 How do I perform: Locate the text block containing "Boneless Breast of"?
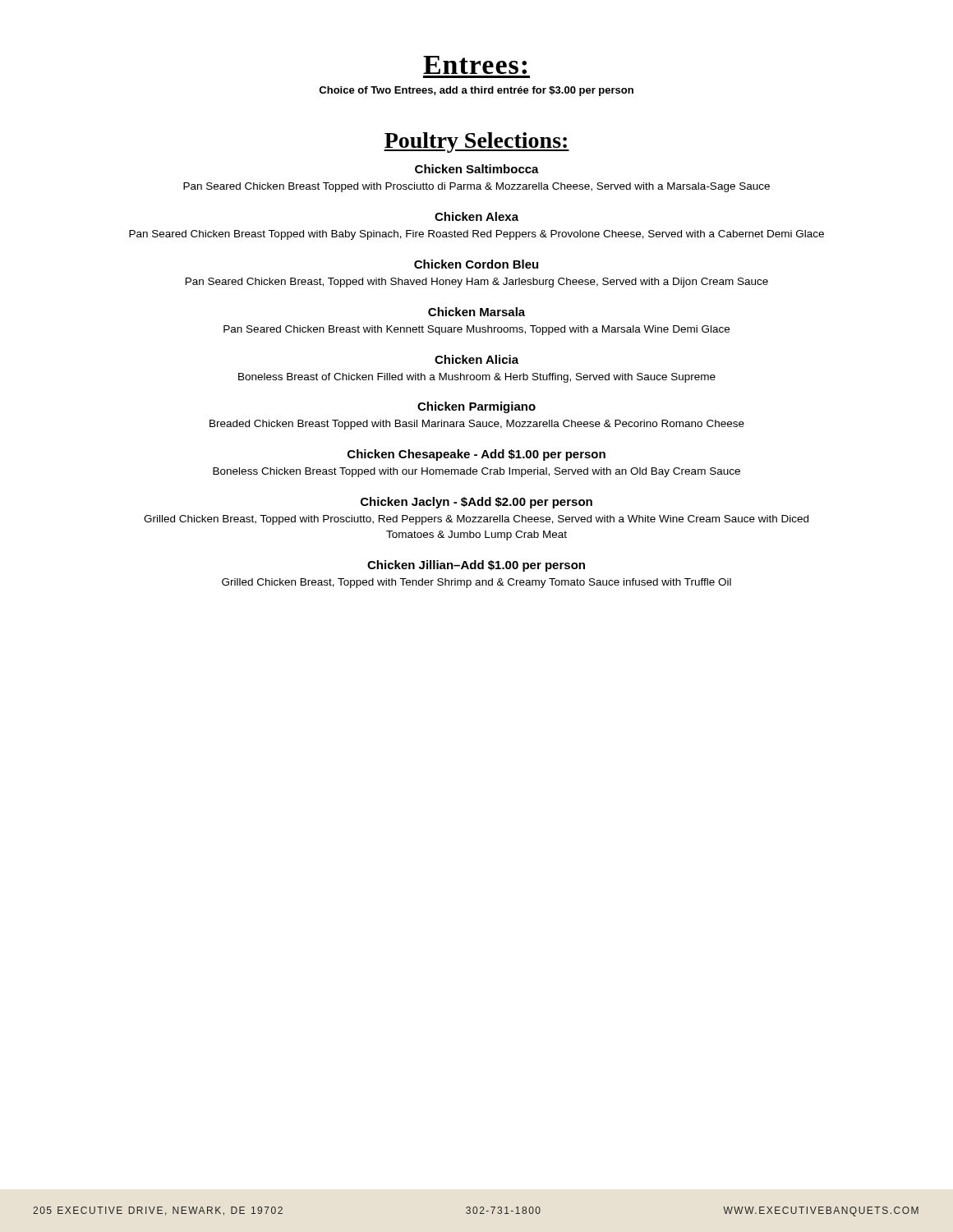pos(476,376)
